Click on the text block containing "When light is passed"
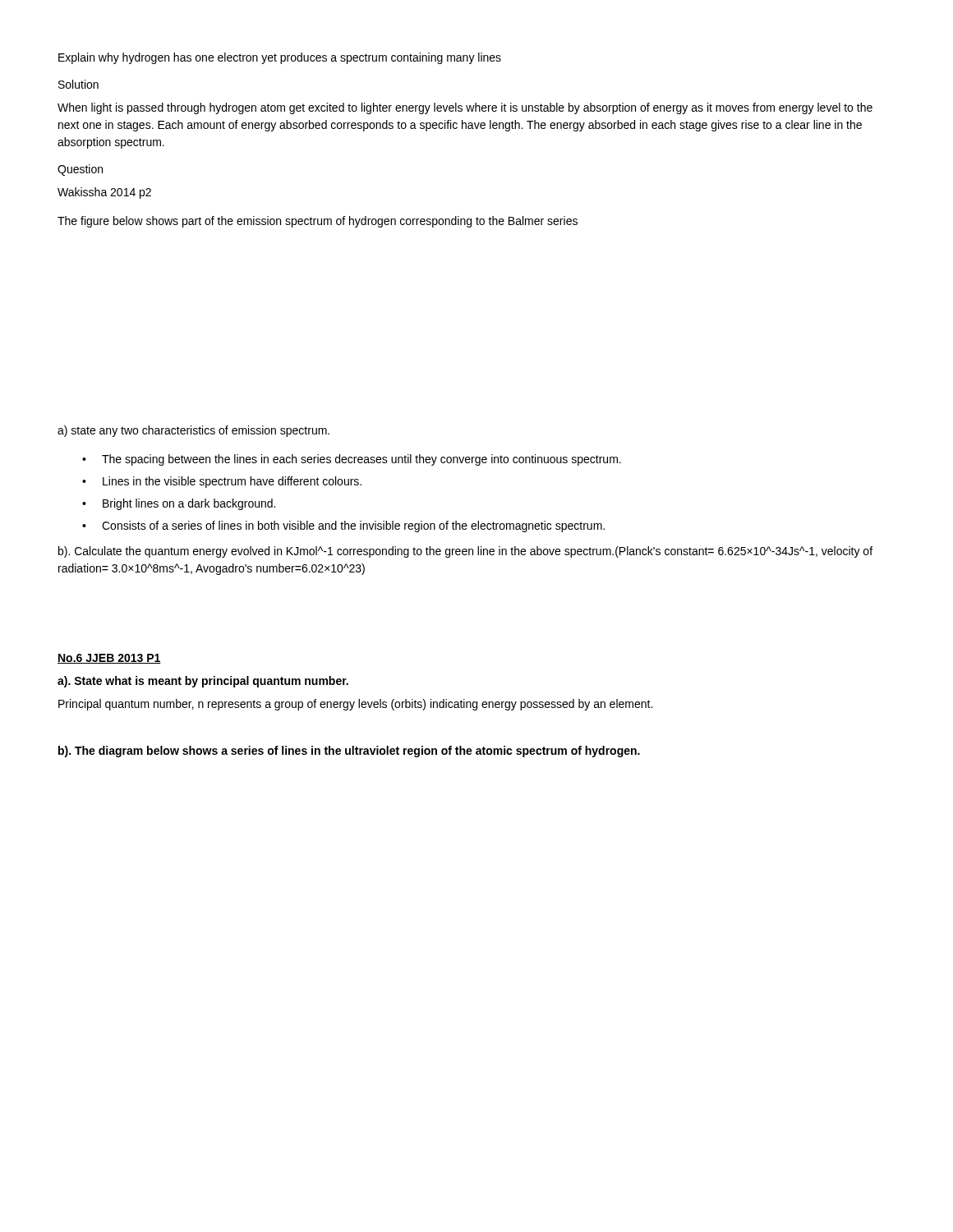Image resolution: width=953 pixels, height=1232 pixels. [465, 125]
